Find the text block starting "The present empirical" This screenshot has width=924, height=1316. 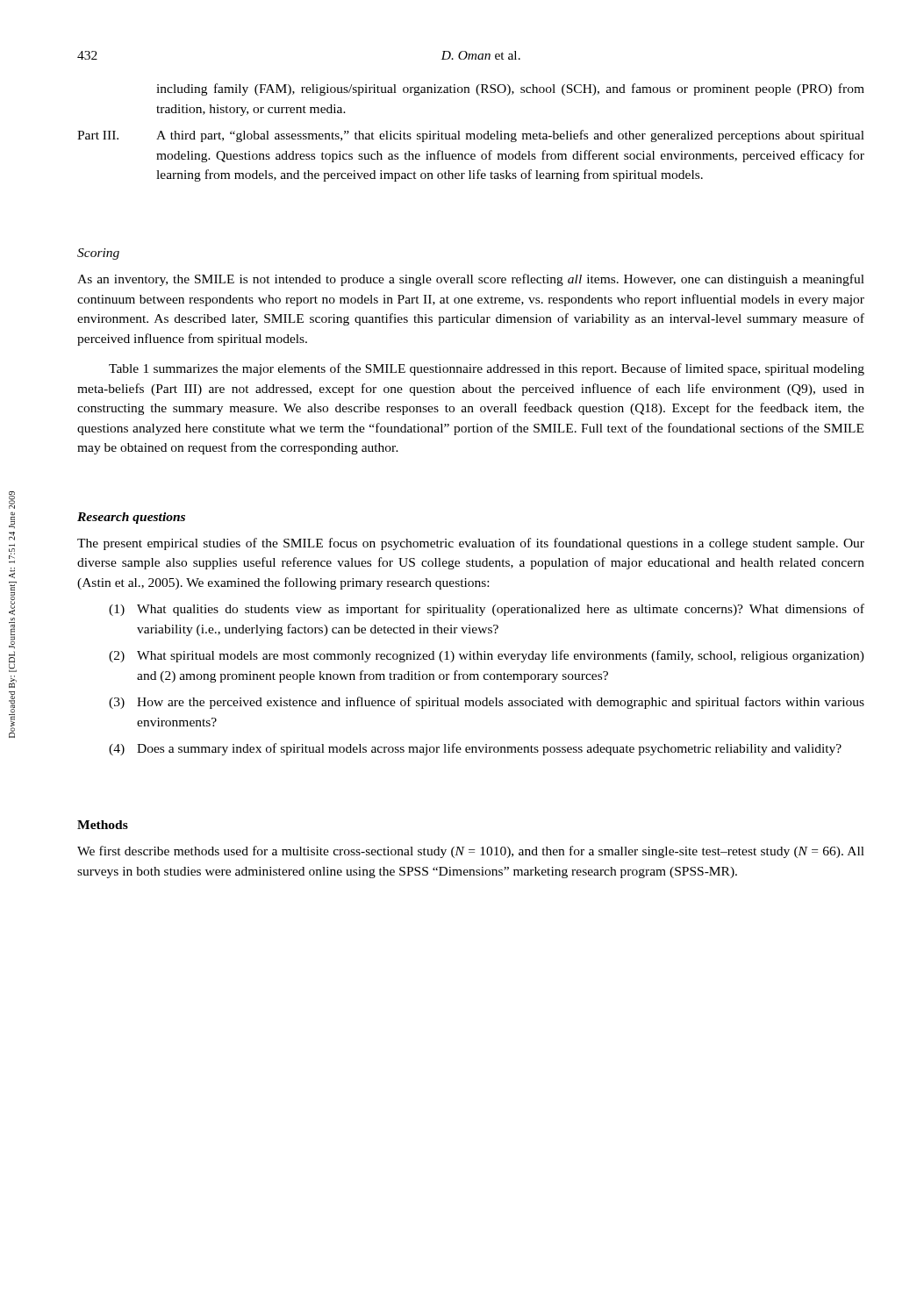point(471,562)
